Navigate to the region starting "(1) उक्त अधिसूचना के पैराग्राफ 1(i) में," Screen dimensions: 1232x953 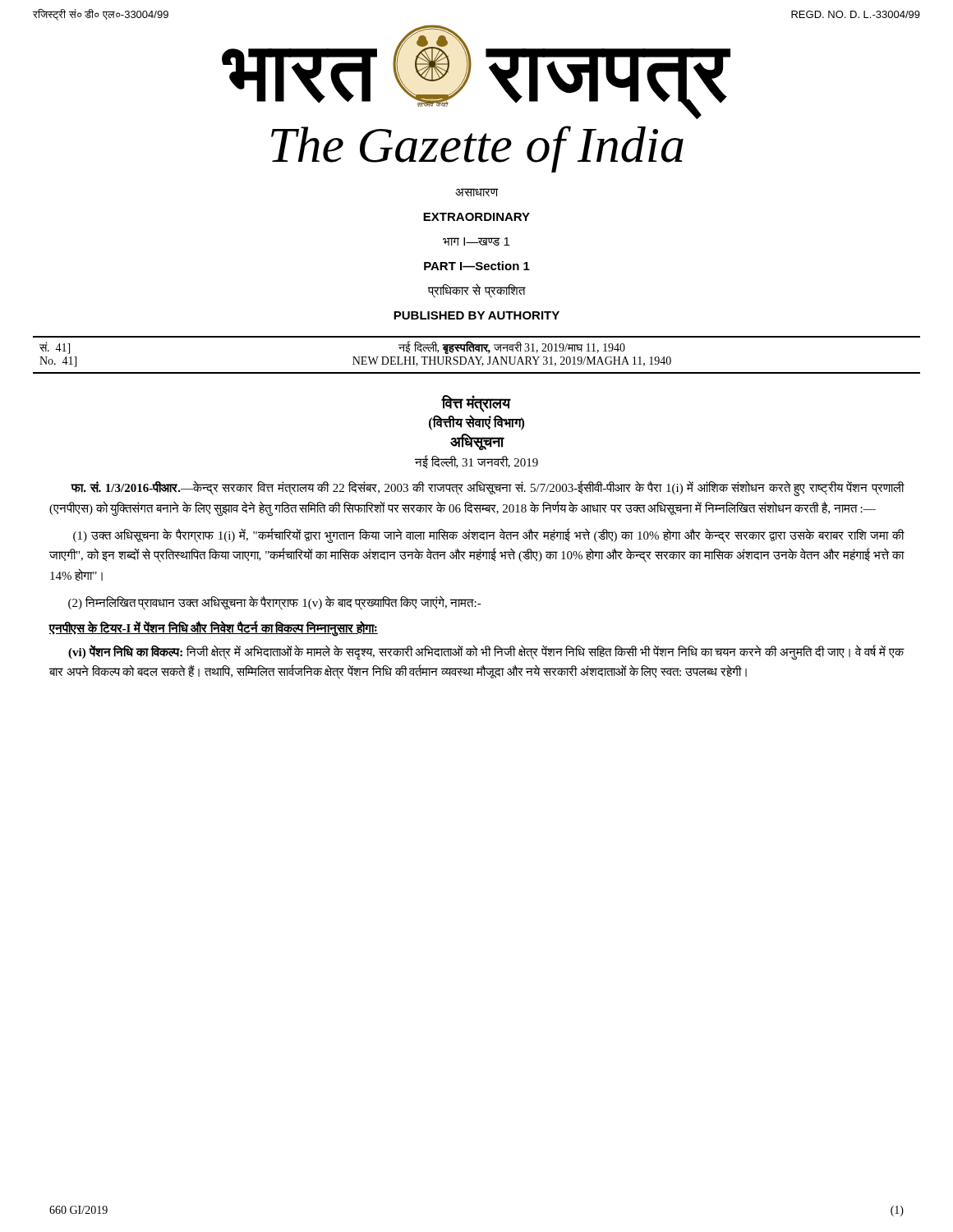point(476,555)
